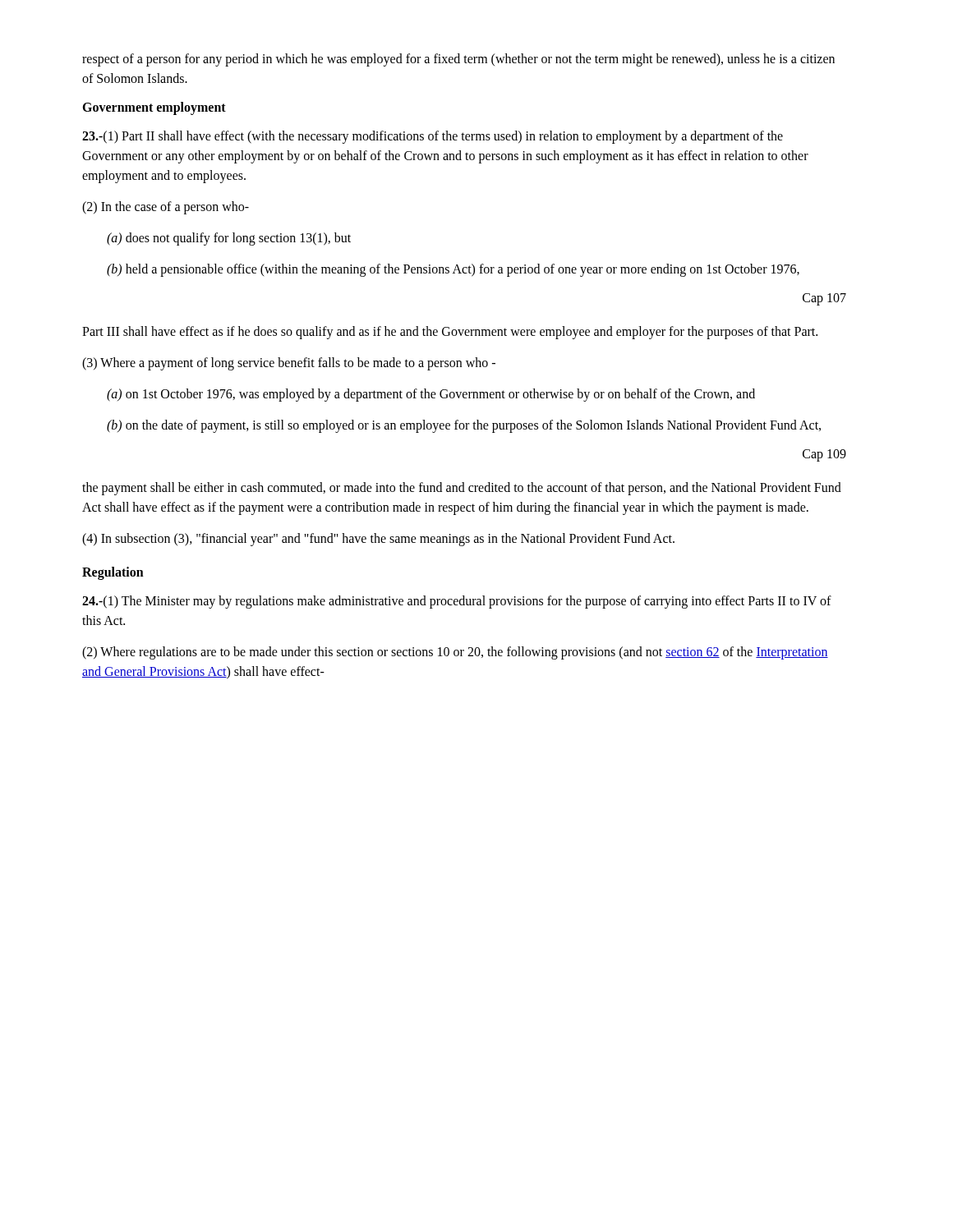953x1232 pixels.
Task: Locate the element starting "(4) In subsection (3), "financial year""
Action: pos(379,538)
